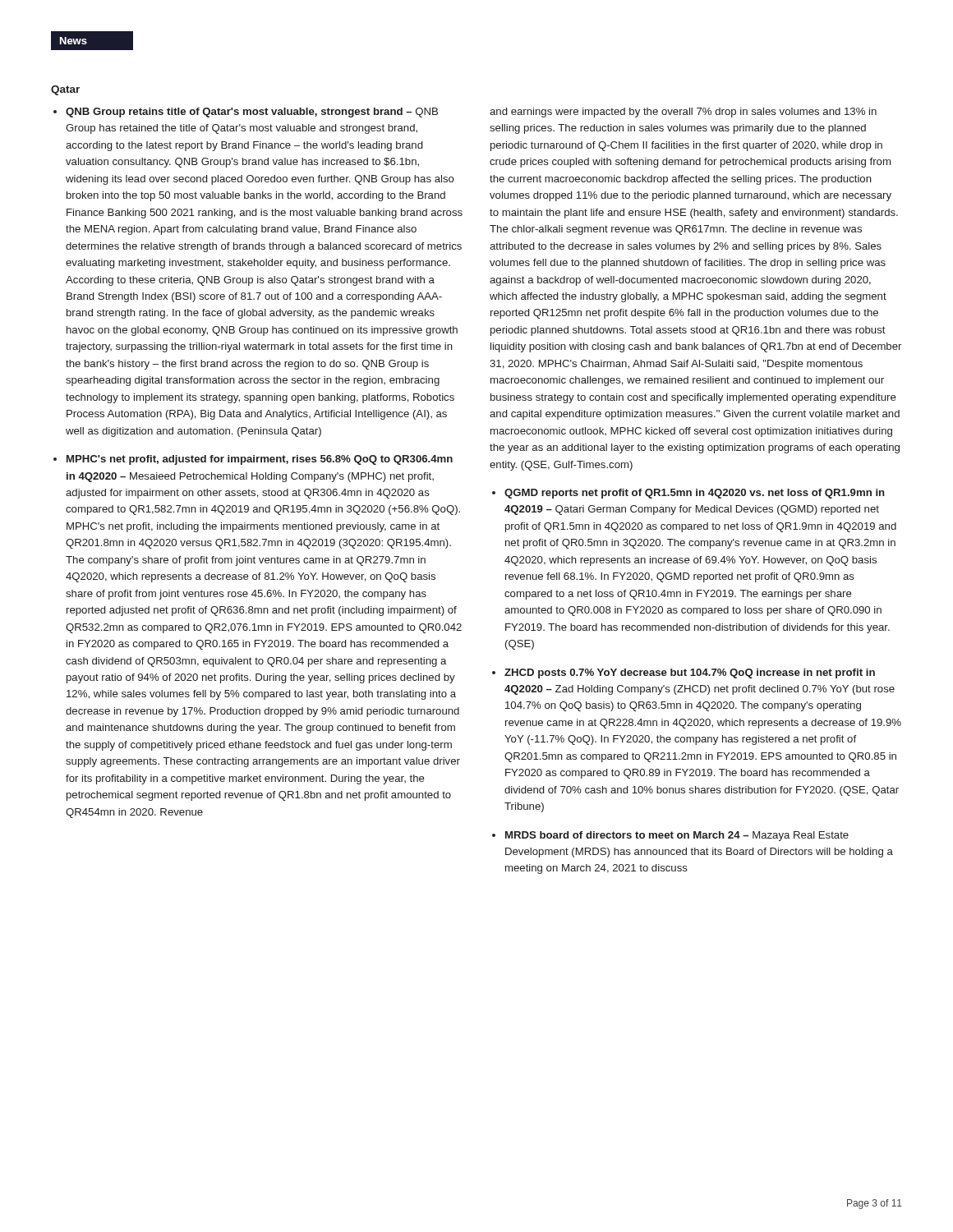The height and width of the screenshot is (1232, 953).
Task: Select the text starting "QNB Group retains title of Qatar's most"
Action: (264, 271)
